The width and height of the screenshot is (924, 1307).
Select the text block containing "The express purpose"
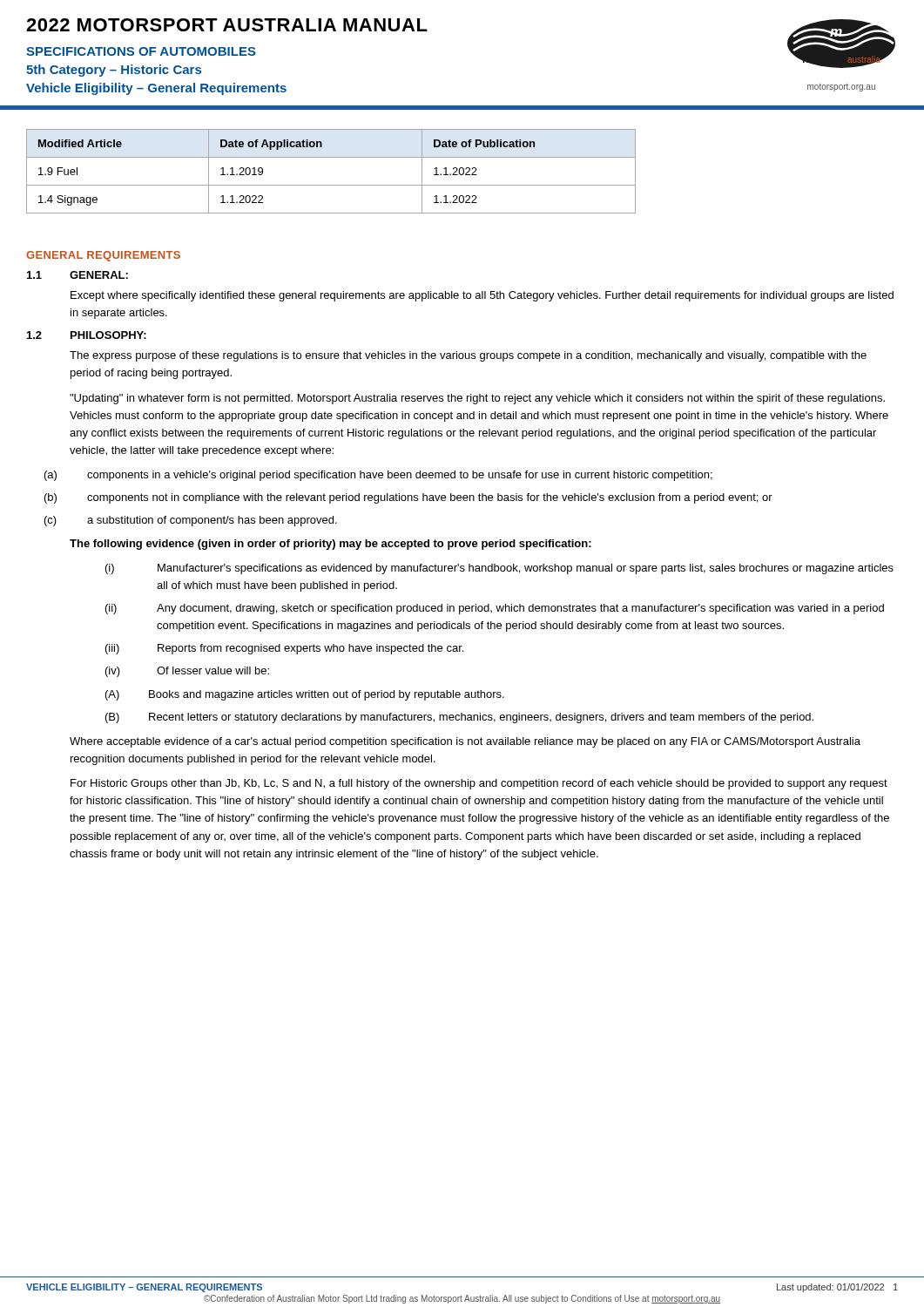tap(468, 364)
